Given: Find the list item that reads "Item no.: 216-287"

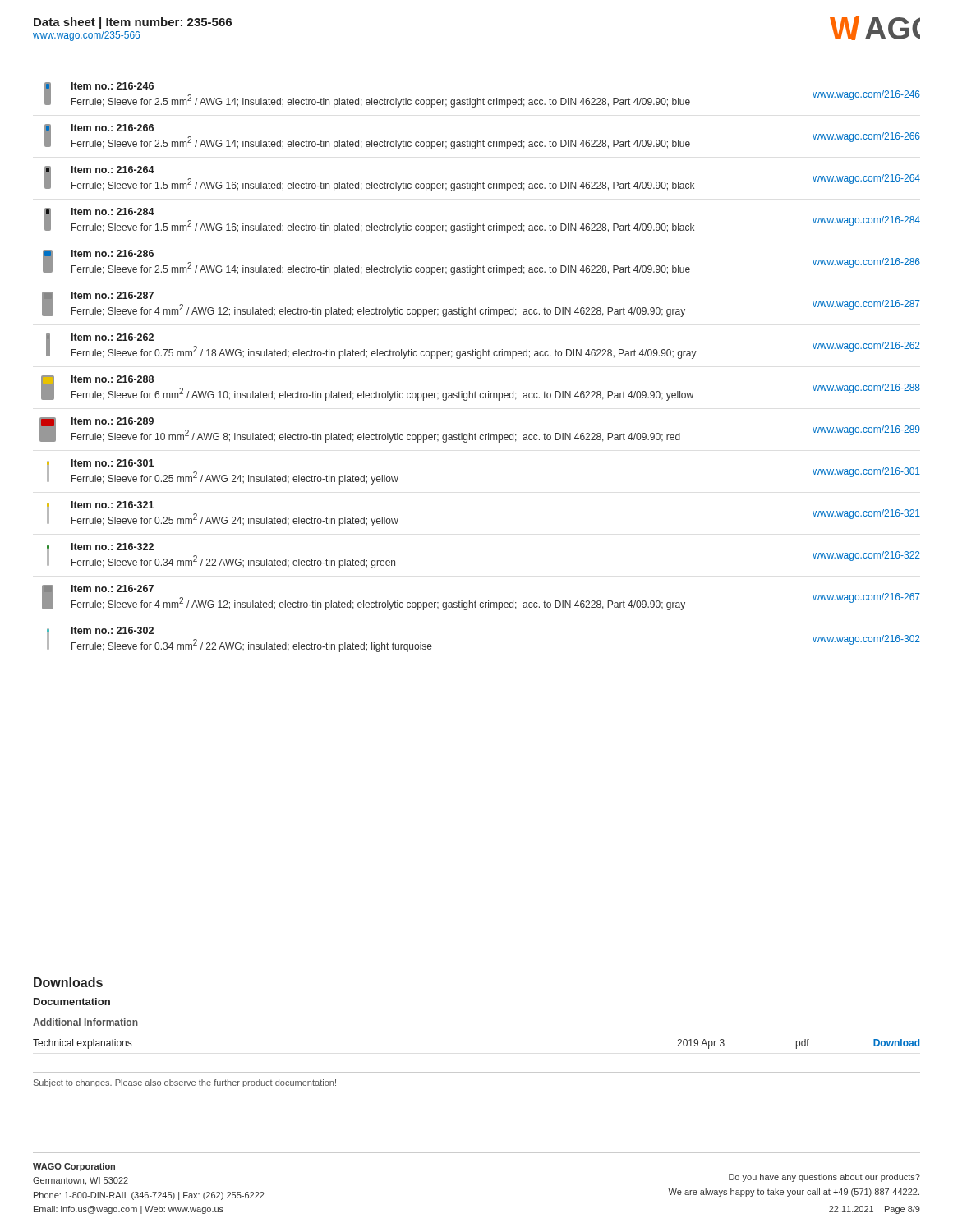Looking at the screenshot, I should pos(476,304).
